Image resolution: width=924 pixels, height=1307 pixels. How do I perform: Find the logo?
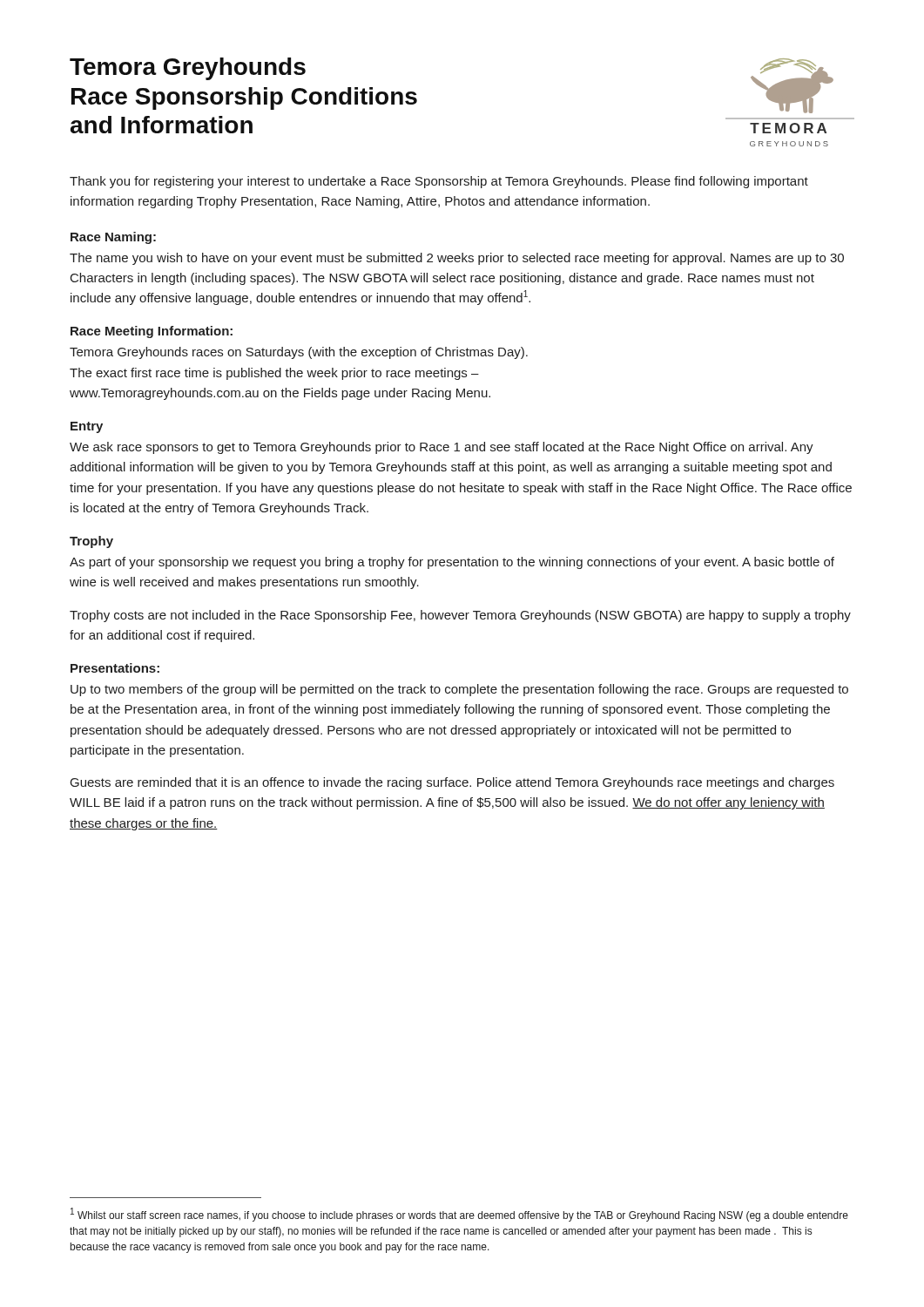(785, 102)
